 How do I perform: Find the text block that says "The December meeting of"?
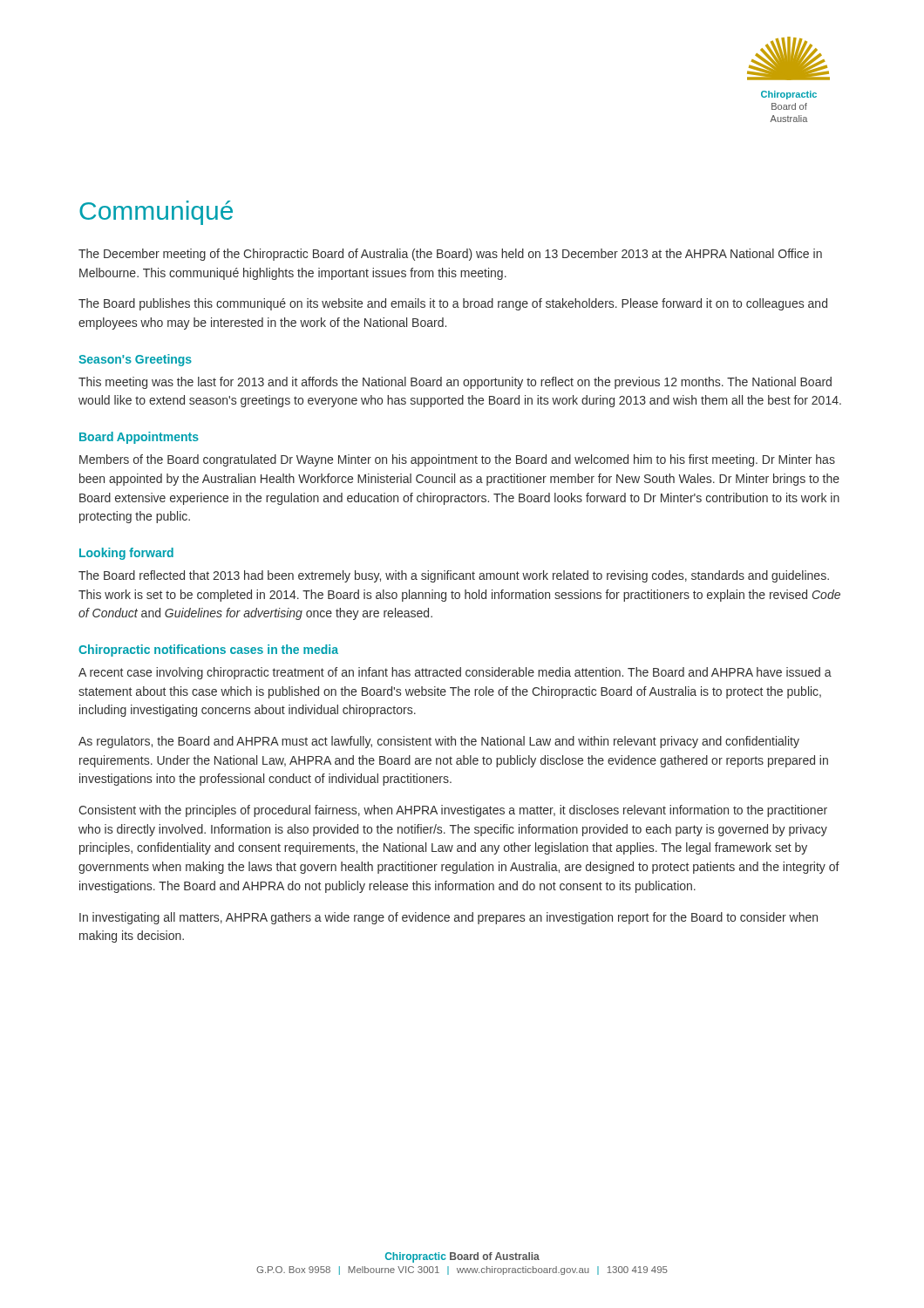[x=450, y=263]
